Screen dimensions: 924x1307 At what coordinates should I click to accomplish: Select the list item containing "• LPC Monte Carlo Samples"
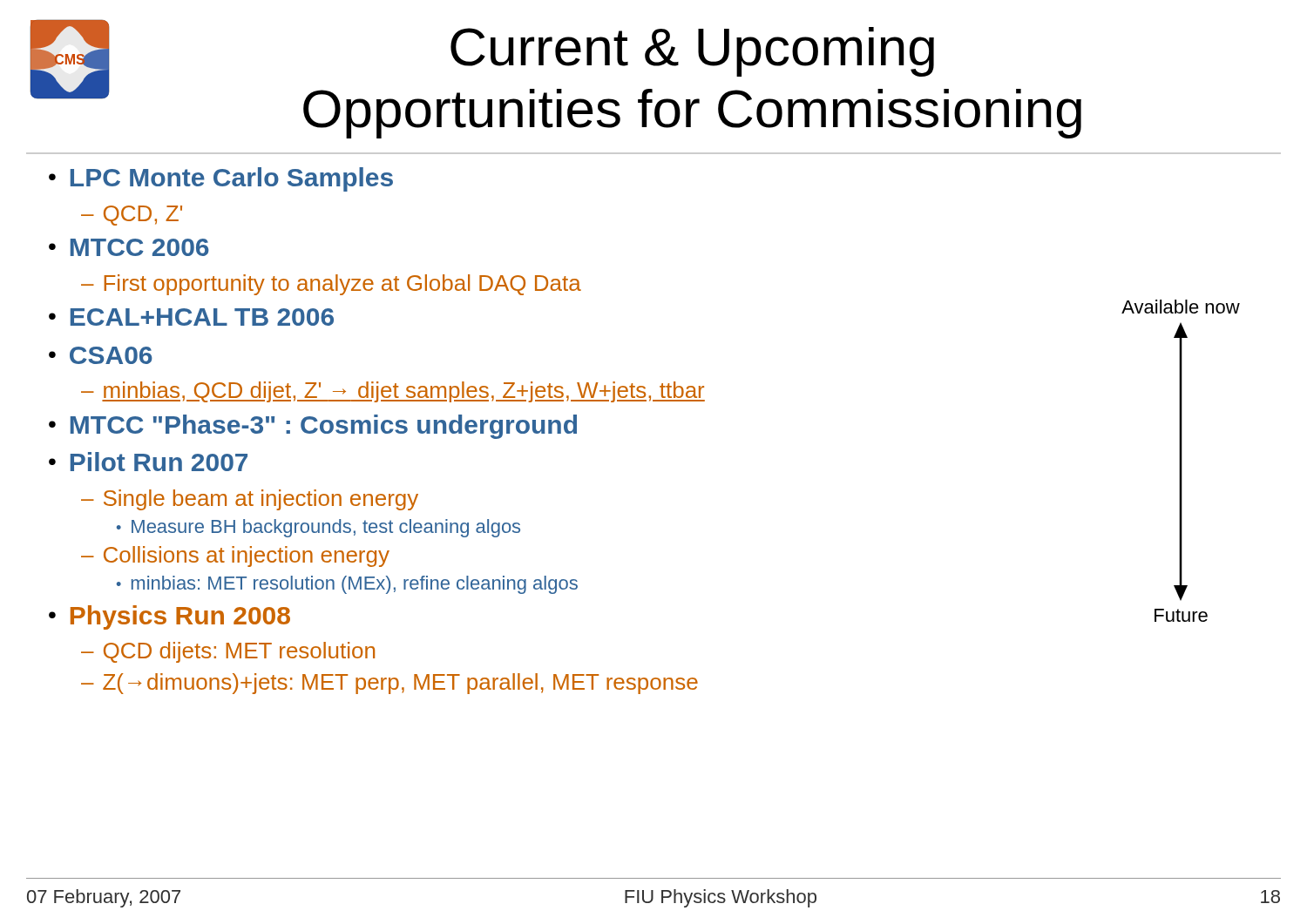[221, 177]
